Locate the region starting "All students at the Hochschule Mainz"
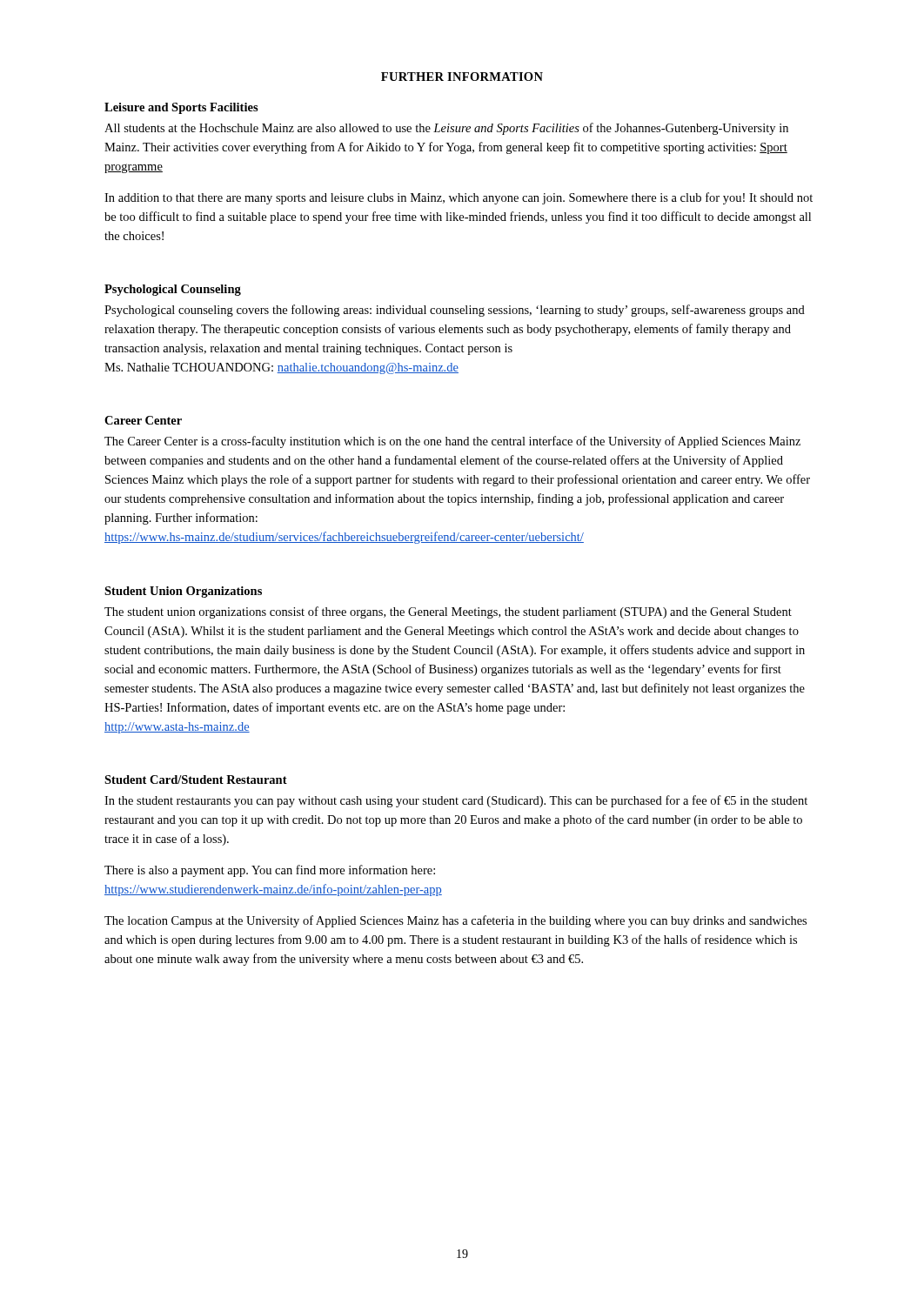The image size is (924, 1305). tap(447, 147)
